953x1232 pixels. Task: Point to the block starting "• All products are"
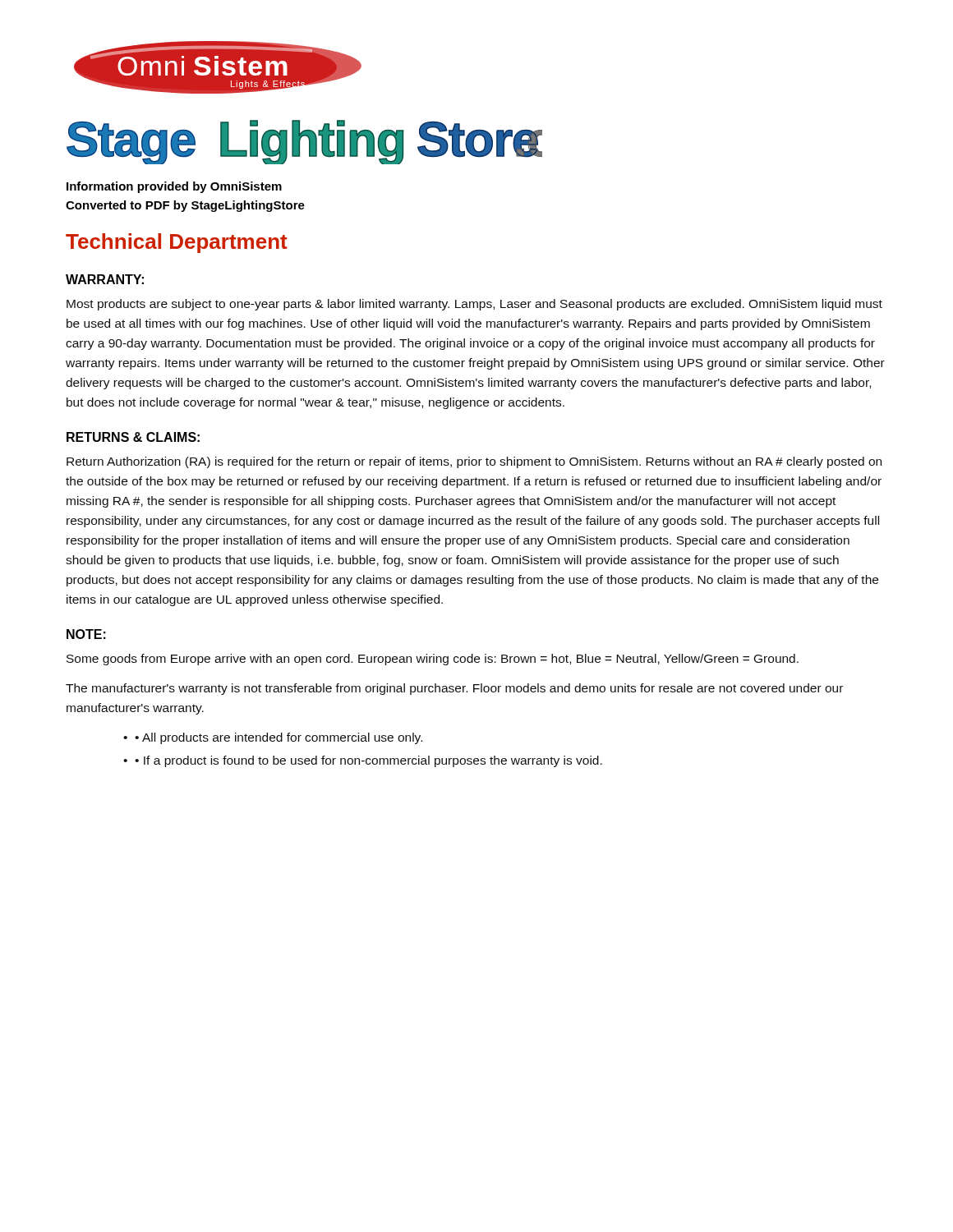pos(279,737)
